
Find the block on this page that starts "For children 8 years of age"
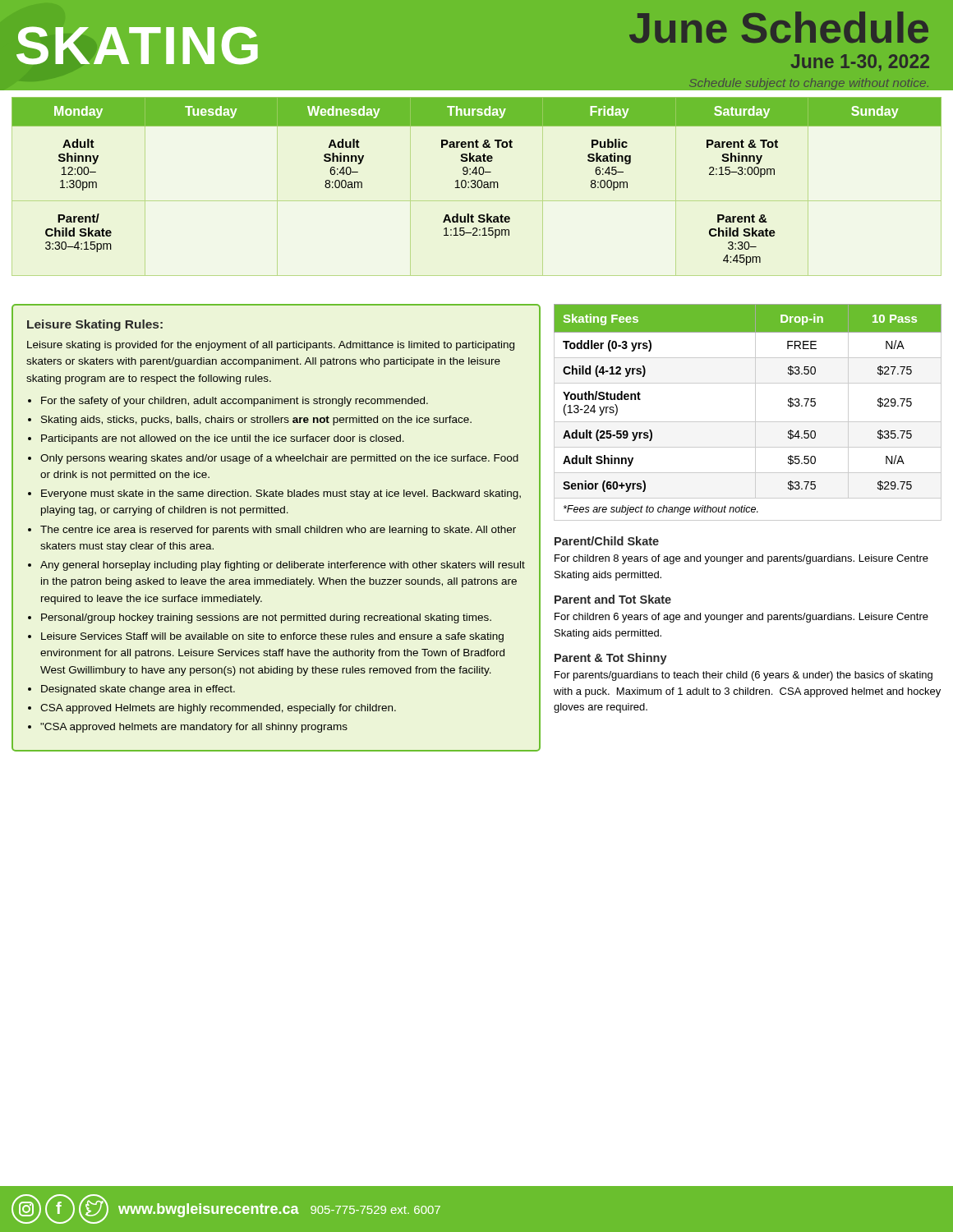pos(741,566)
